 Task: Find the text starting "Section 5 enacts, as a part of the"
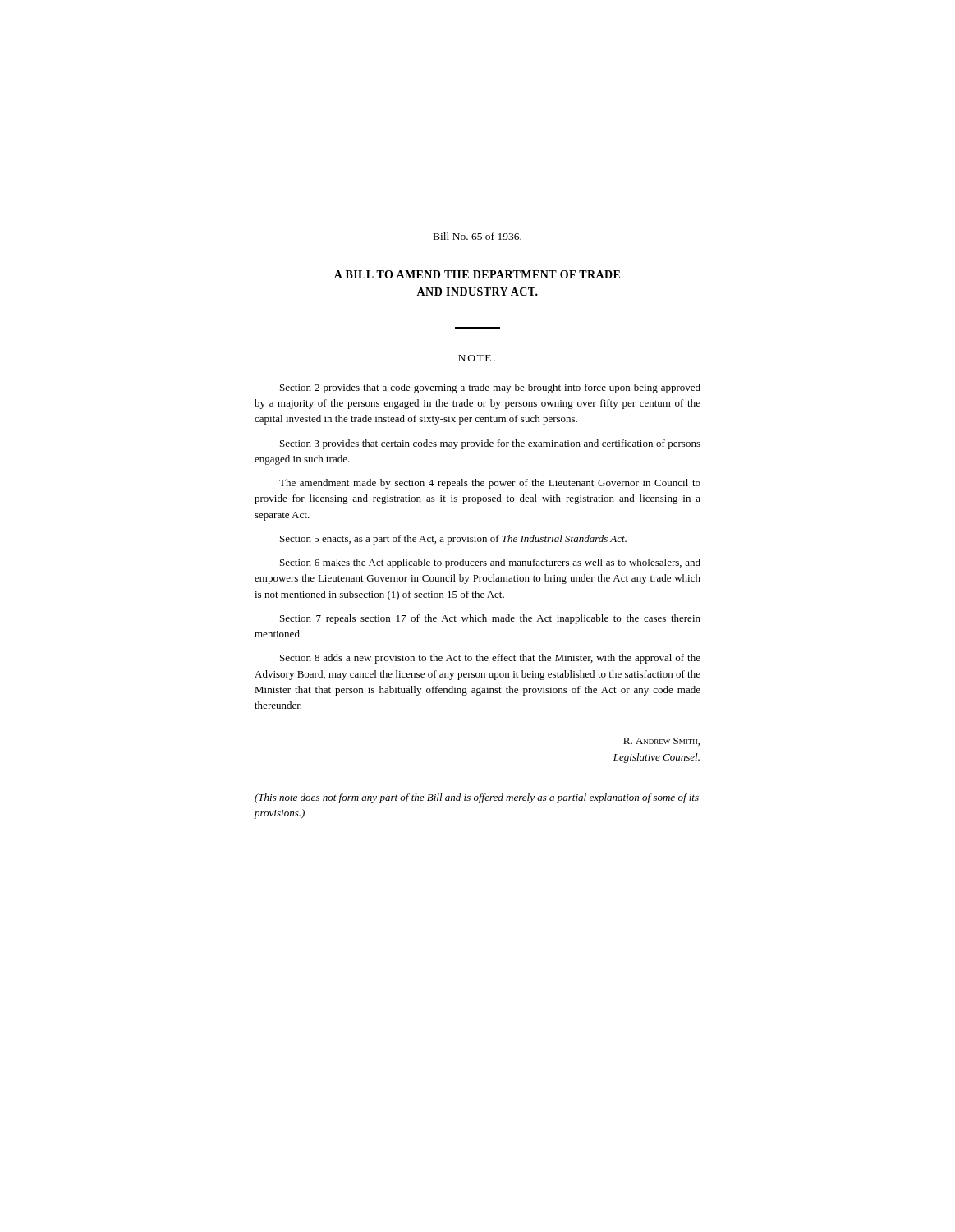pos(453,538)
